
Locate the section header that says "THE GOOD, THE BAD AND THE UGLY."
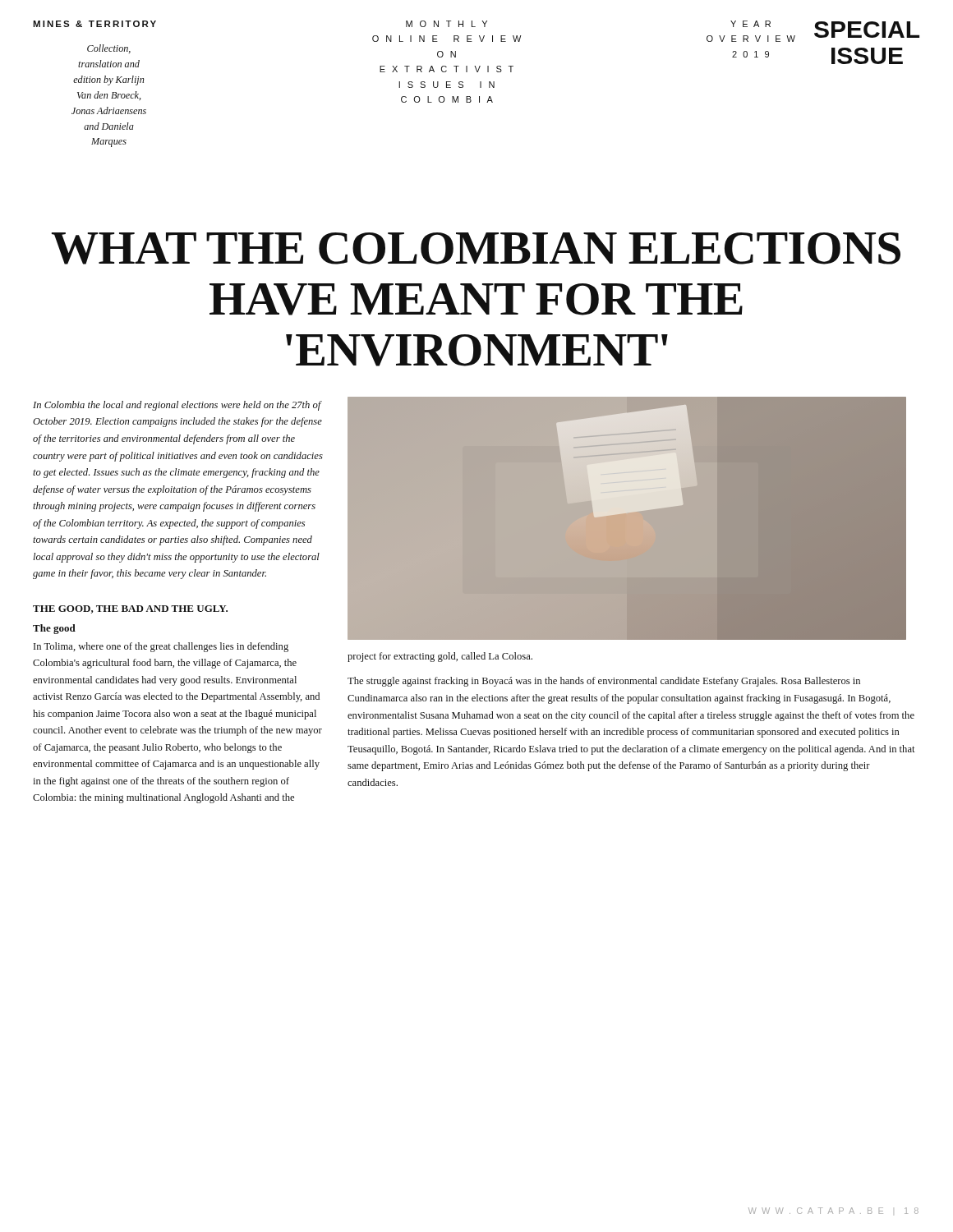tap(131, 608)
